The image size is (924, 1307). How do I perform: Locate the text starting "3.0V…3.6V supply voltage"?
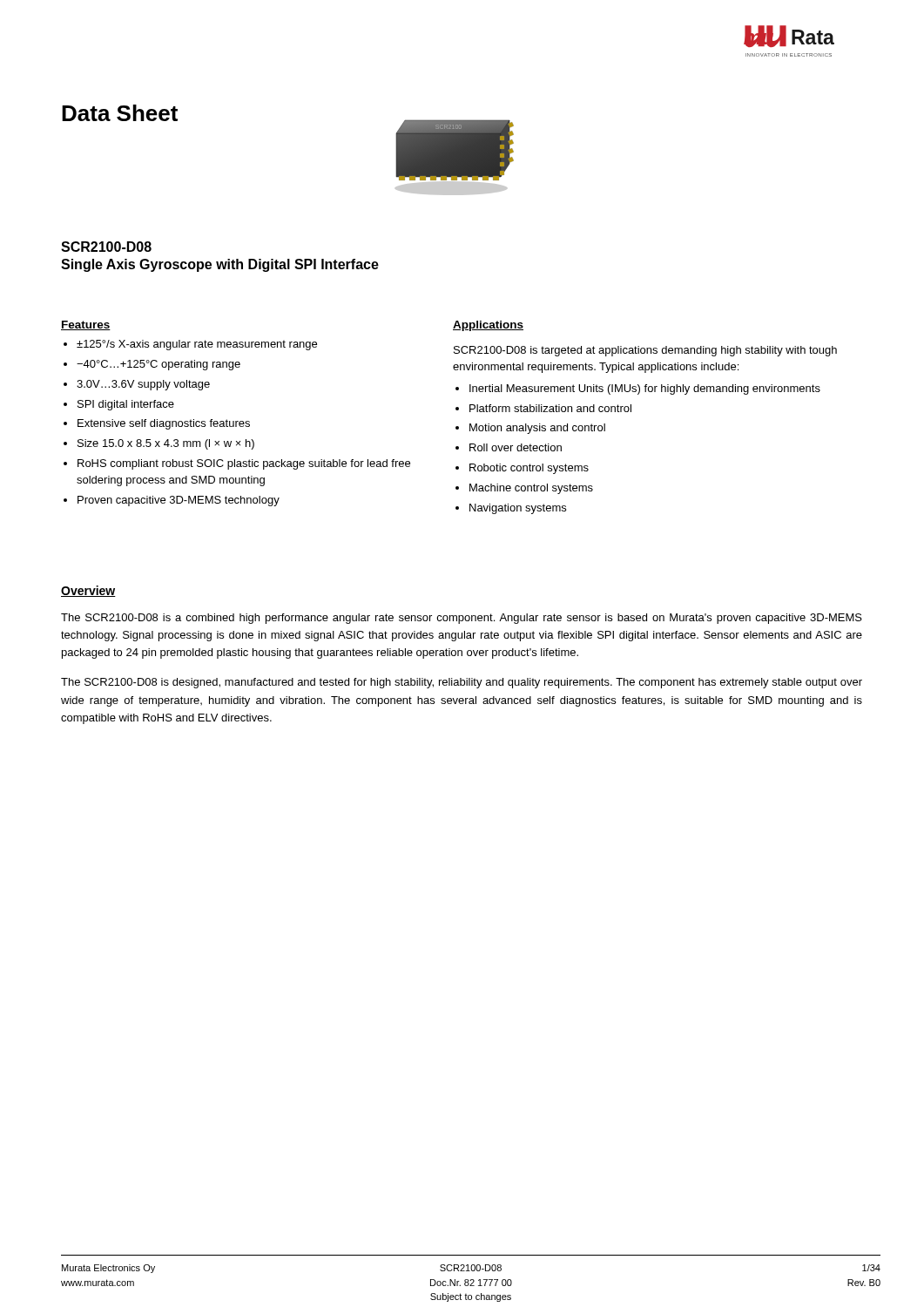(x=143, y=384)
